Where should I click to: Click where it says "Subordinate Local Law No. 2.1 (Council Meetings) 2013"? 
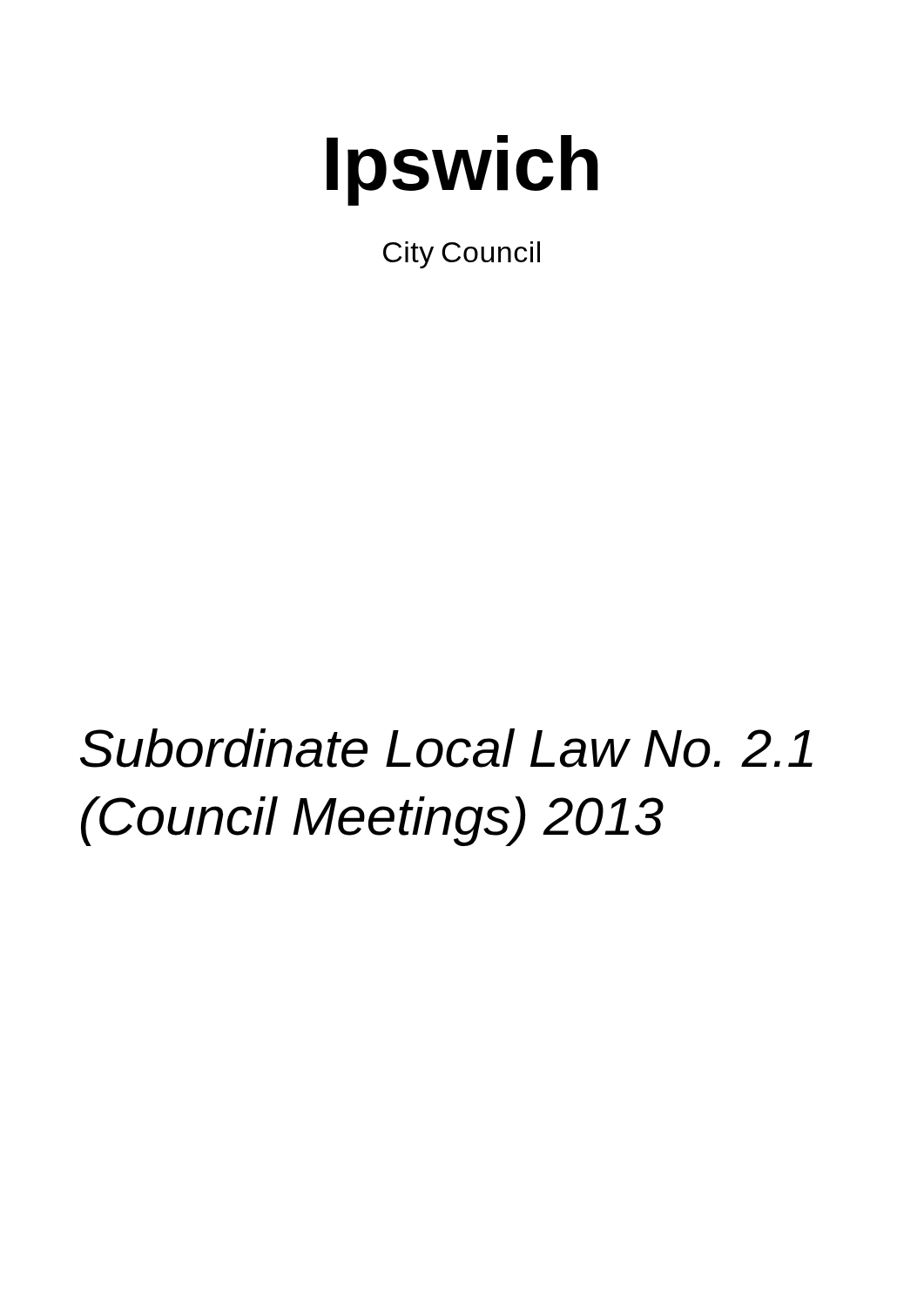pos(448,782)
